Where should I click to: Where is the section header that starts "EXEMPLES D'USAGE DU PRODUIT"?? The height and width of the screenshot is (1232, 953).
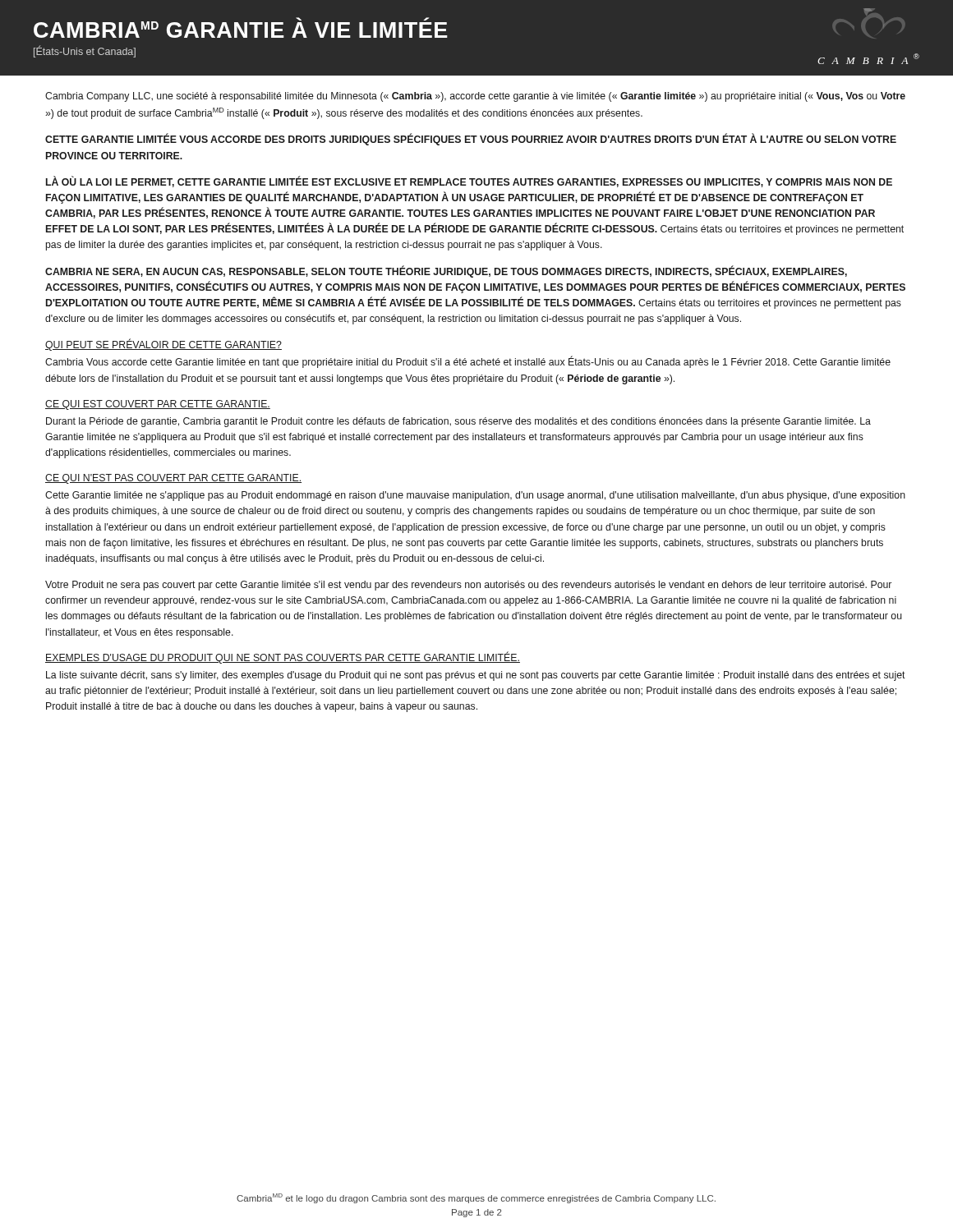click(x=283, y=658)
